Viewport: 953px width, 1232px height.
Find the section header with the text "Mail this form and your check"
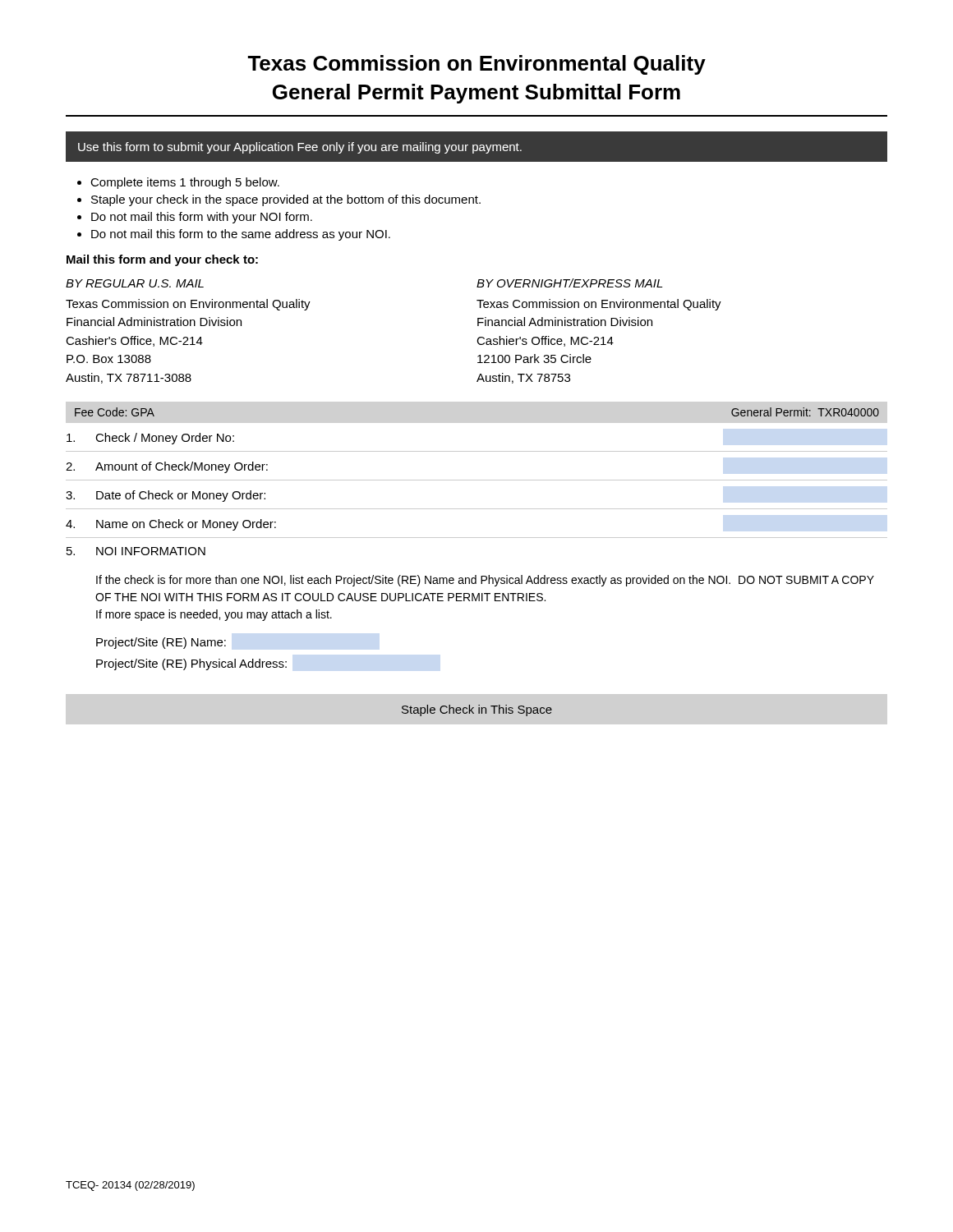pyautogui.click(x=162, y=259)
